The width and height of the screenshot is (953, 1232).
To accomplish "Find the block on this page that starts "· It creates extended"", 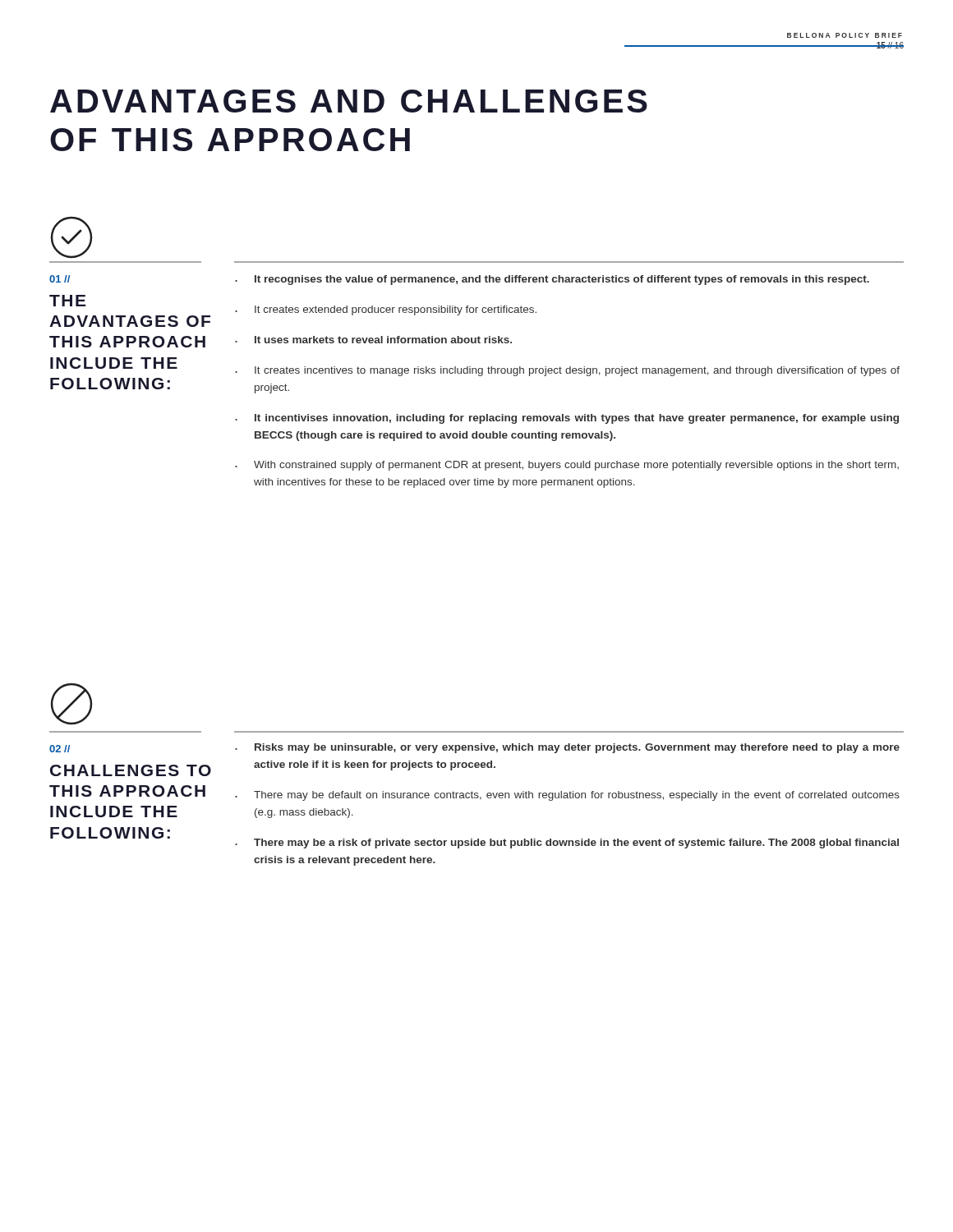I will pyautogui.click(x=386, y=310).
